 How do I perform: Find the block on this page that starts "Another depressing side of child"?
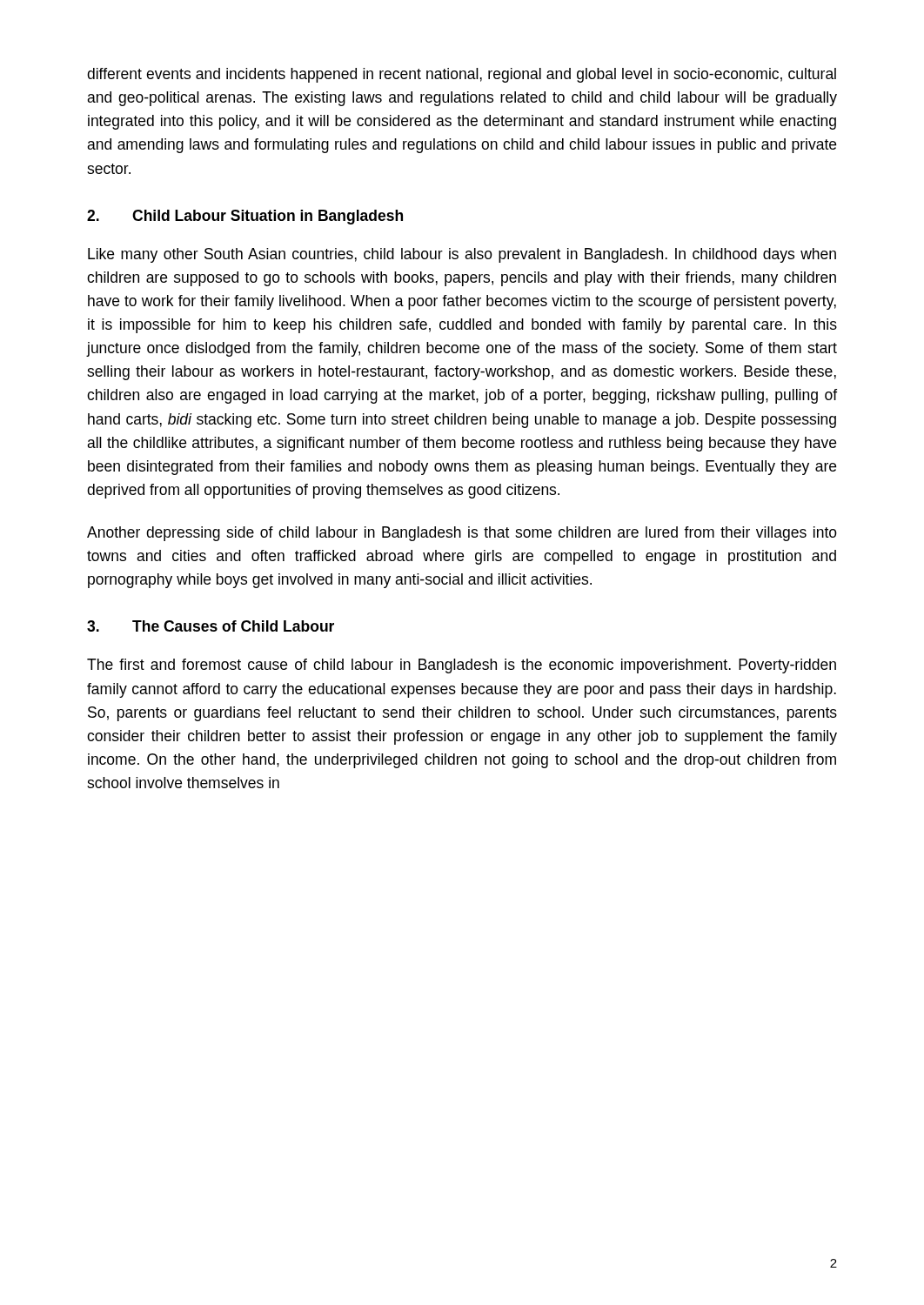point(462,556)
